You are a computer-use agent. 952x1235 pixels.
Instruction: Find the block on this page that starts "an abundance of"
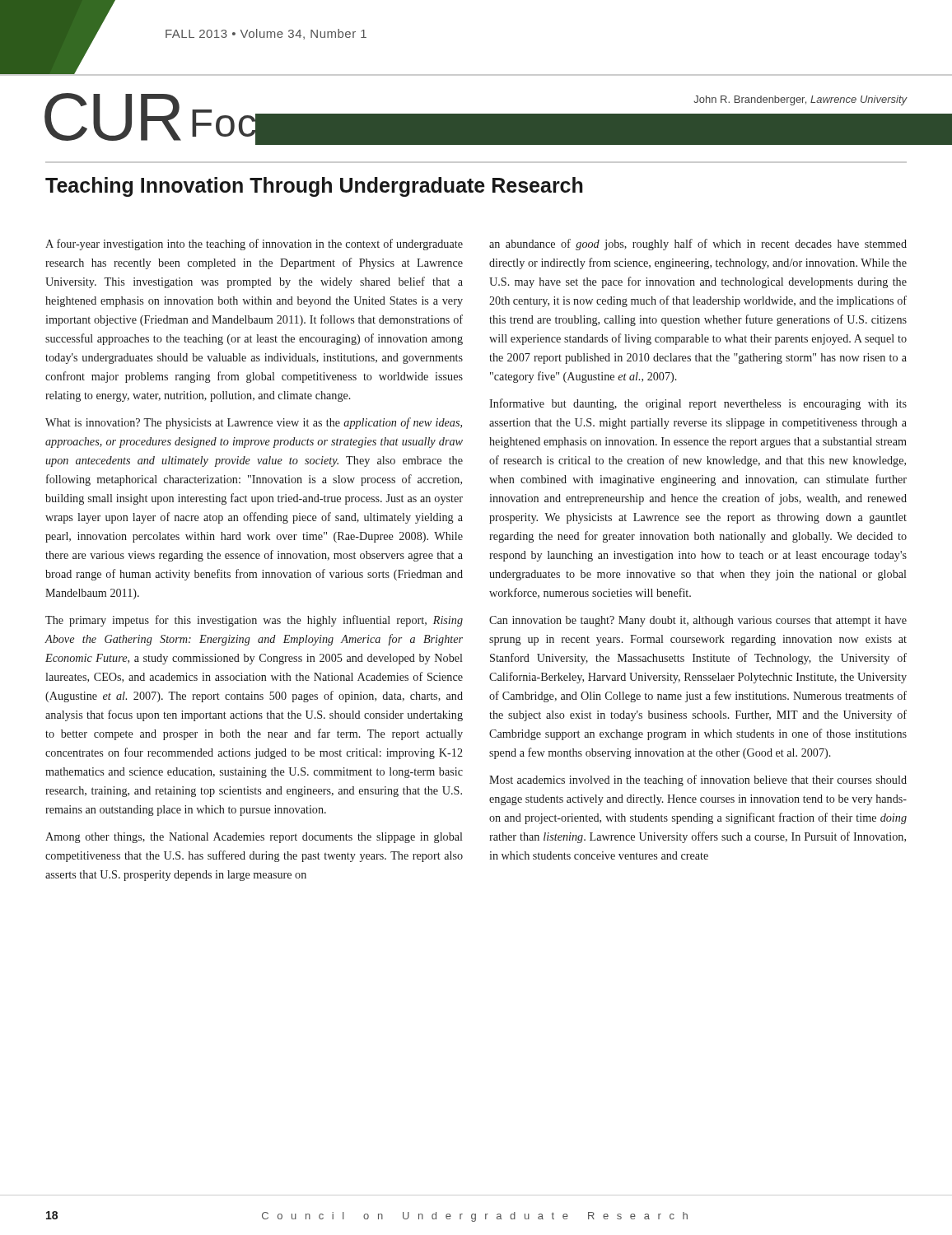coord(698,310)
